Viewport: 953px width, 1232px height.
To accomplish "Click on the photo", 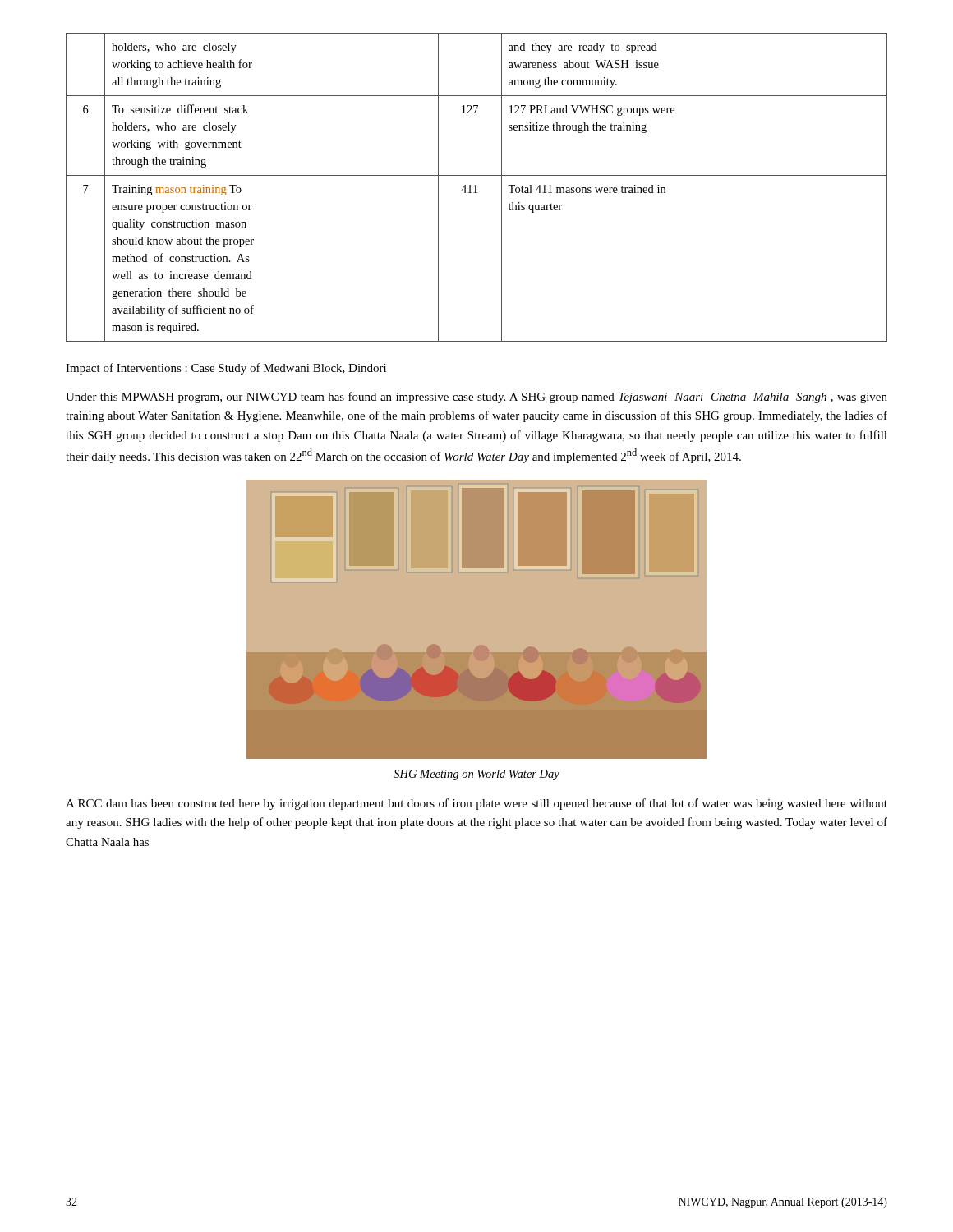I will pyautogui.click(x=476, y=621).
